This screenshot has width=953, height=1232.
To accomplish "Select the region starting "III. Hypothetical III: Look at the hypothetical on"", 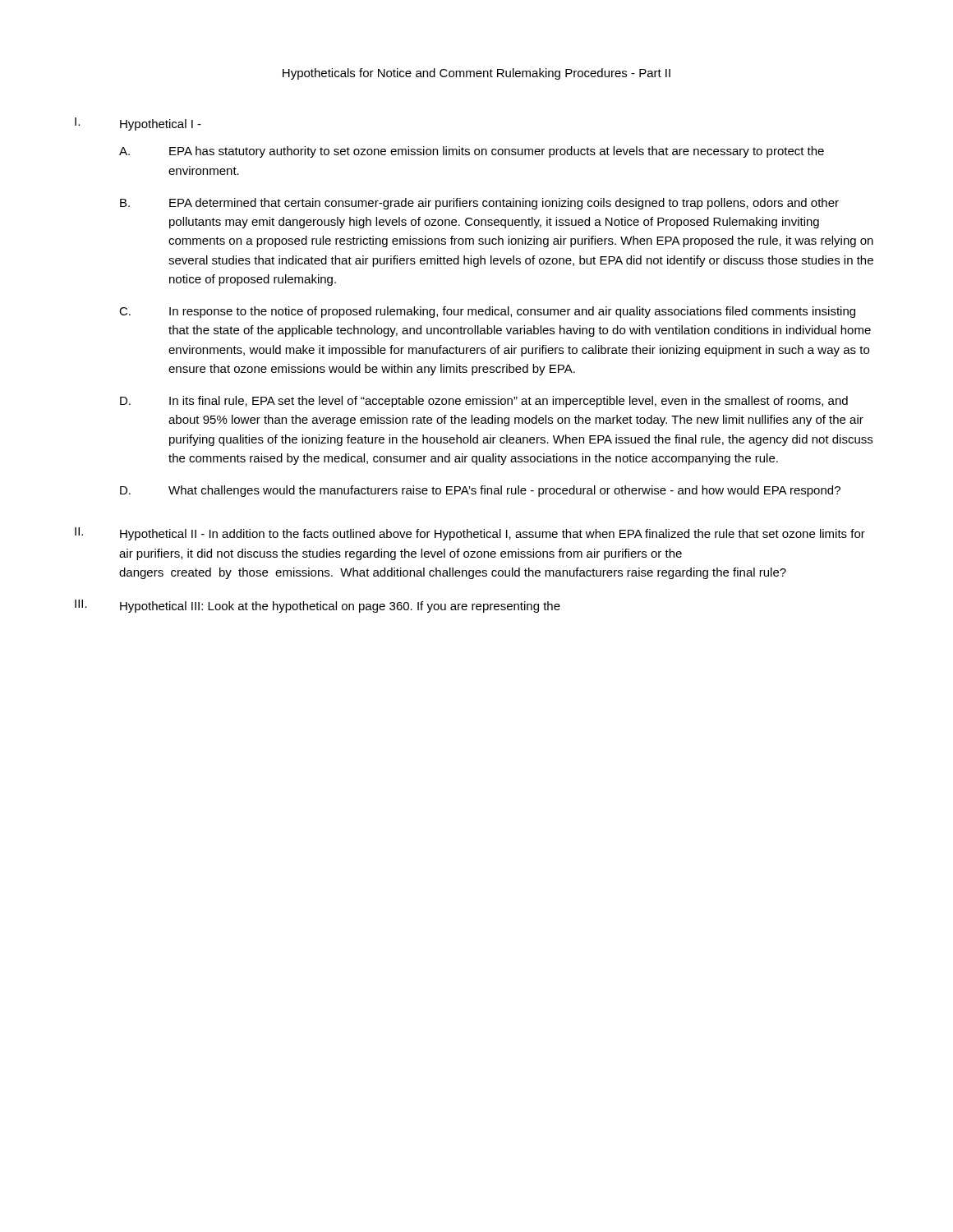I will [x=476, y=606].
